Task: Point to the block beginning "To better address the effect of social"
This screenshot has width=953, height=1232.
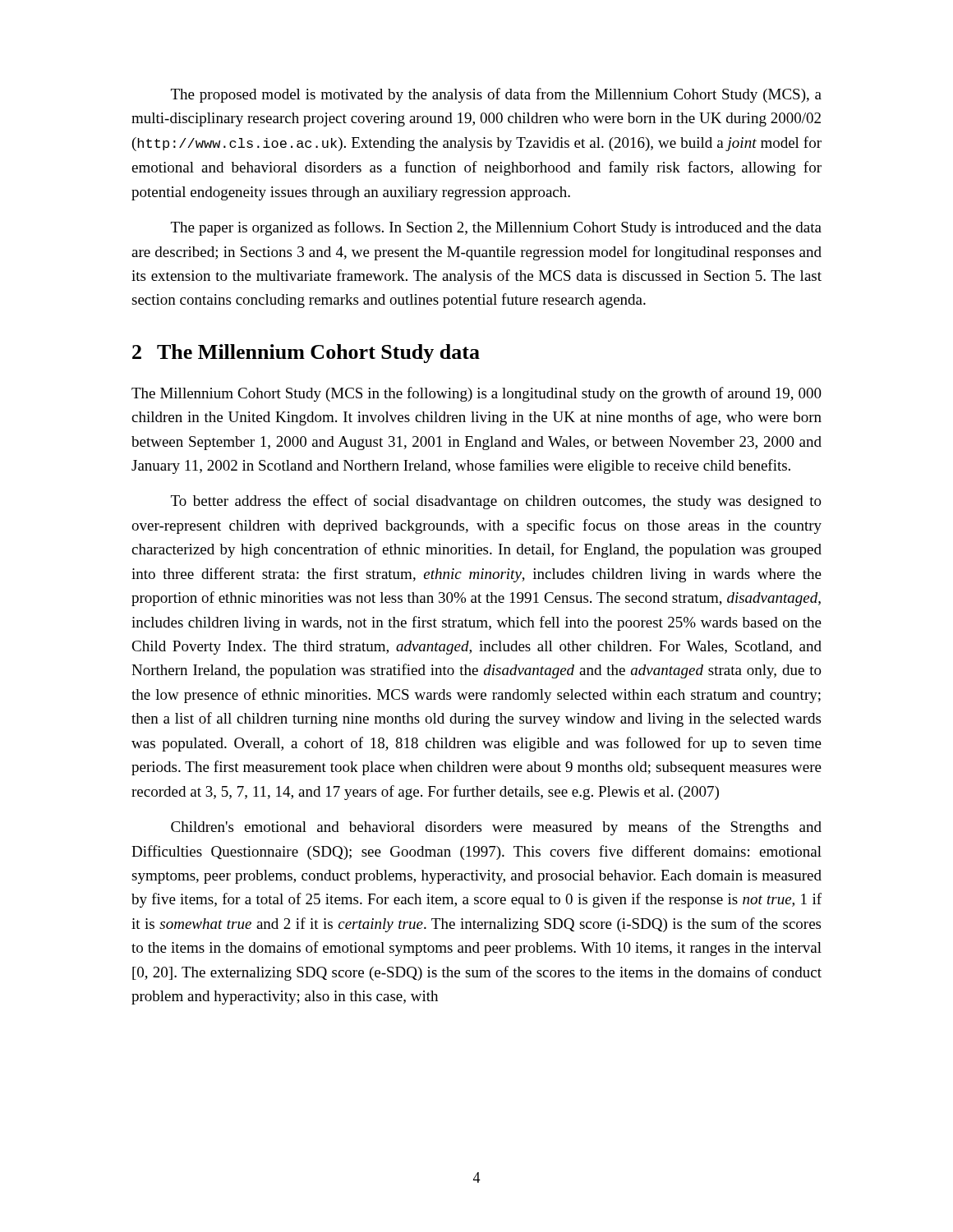Action: click(476, 646)
